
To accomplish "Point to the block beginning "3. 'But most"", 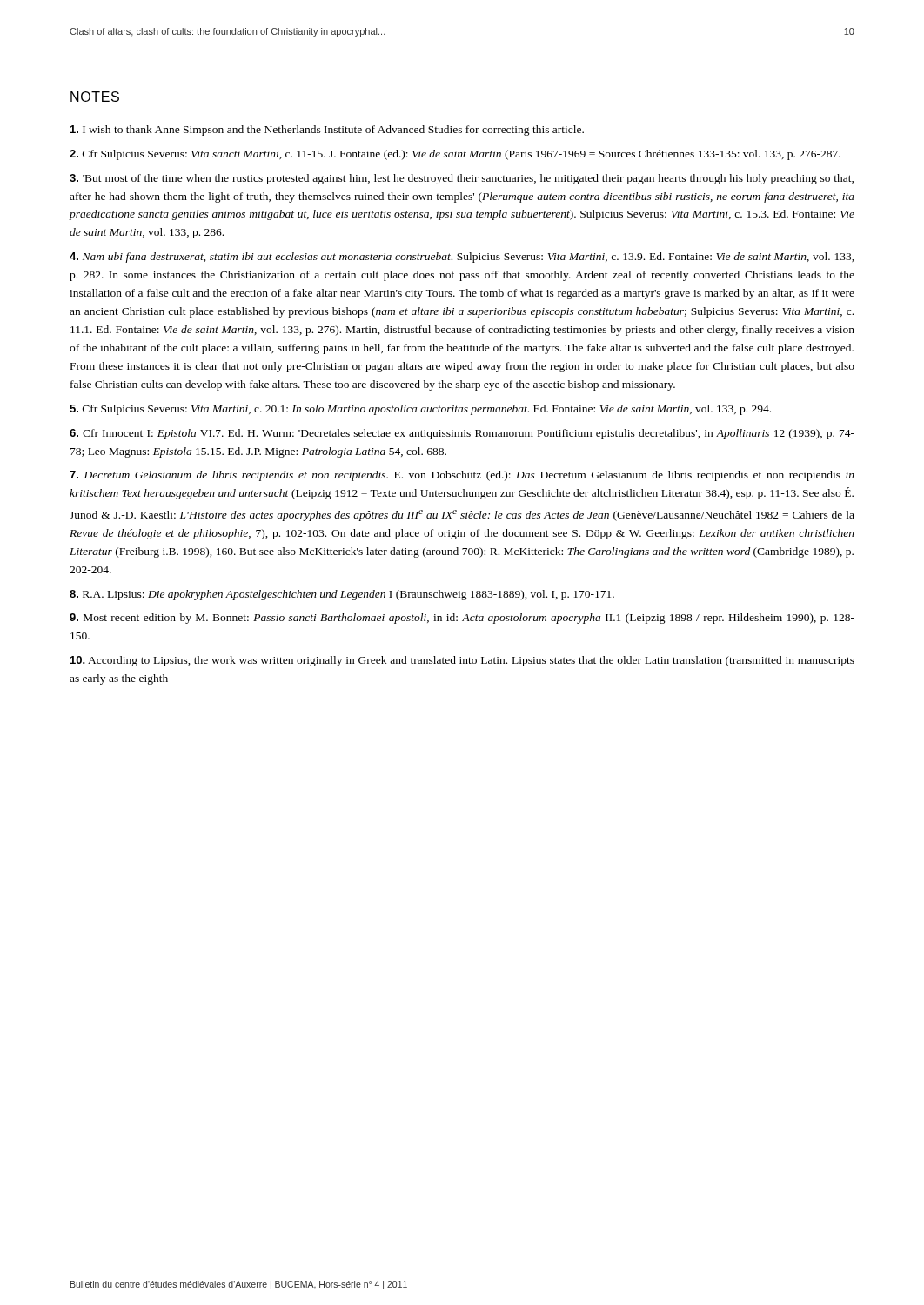I will click(x=462, y=205).
